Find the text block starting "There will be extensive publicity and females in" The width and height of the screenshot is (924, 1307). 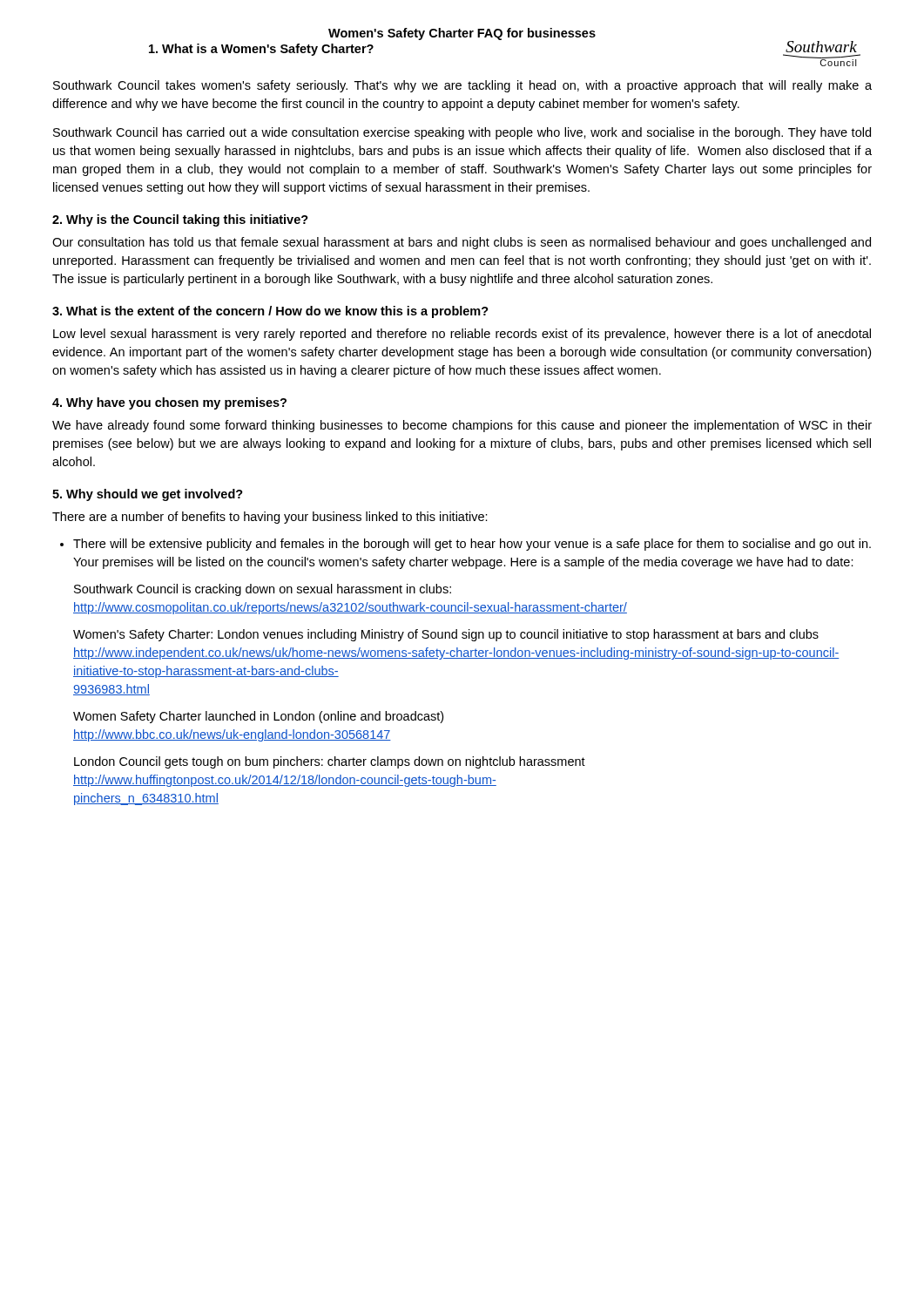coord(472,545)
